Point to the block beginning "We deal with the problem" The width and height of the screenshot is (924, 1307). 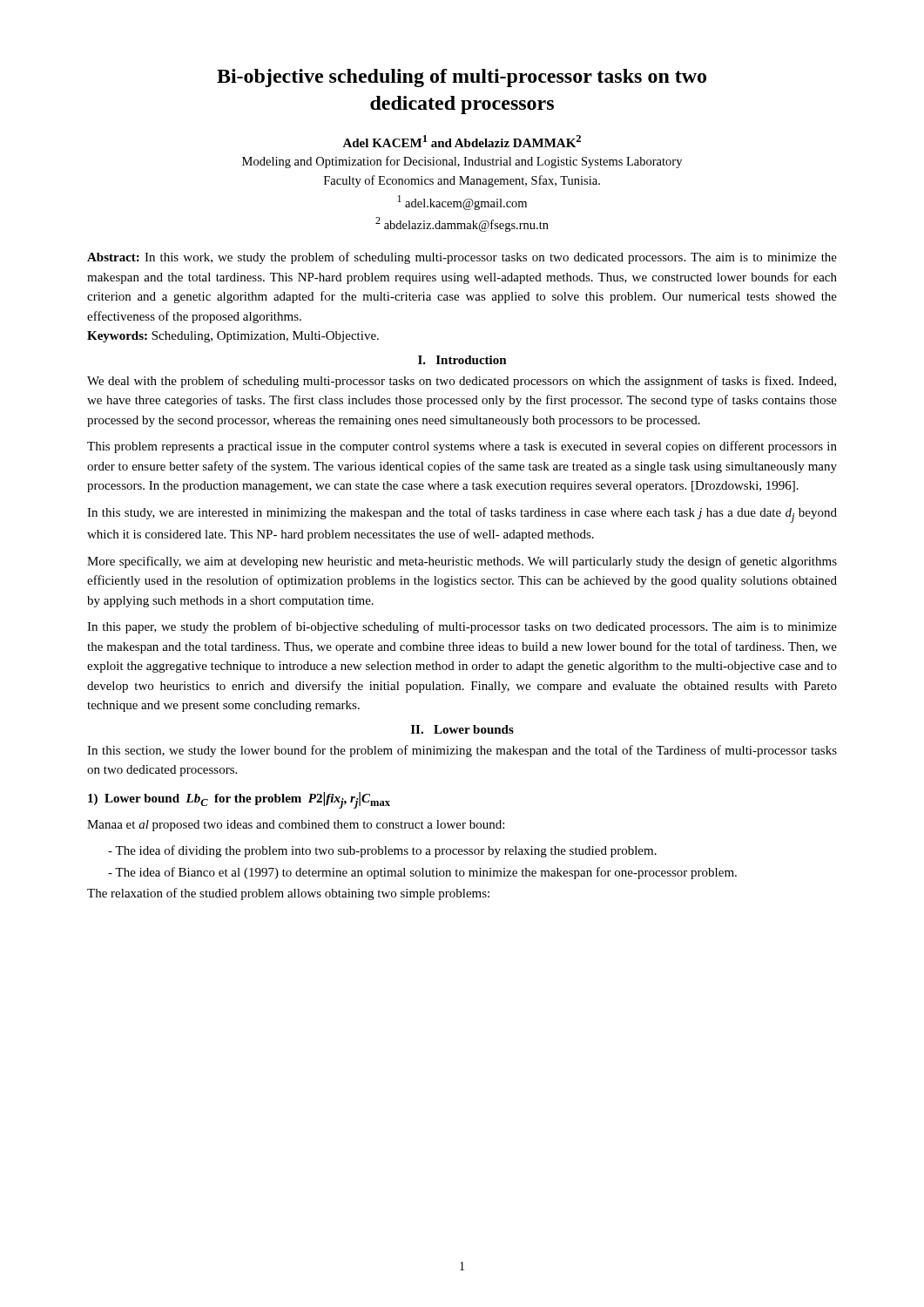click(462, 400)
